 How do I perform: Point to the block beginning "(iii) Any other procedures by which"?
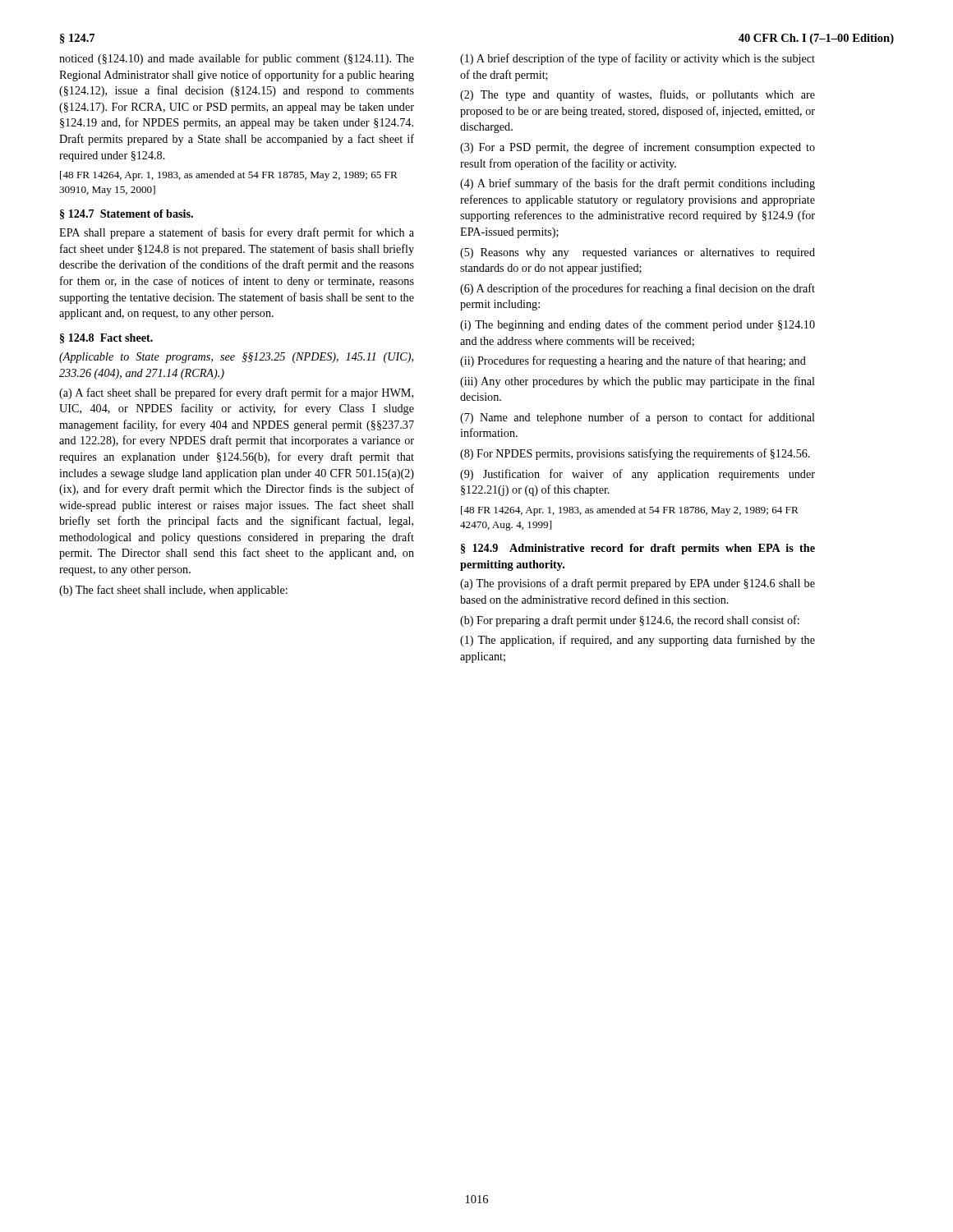tap(638, 389)
